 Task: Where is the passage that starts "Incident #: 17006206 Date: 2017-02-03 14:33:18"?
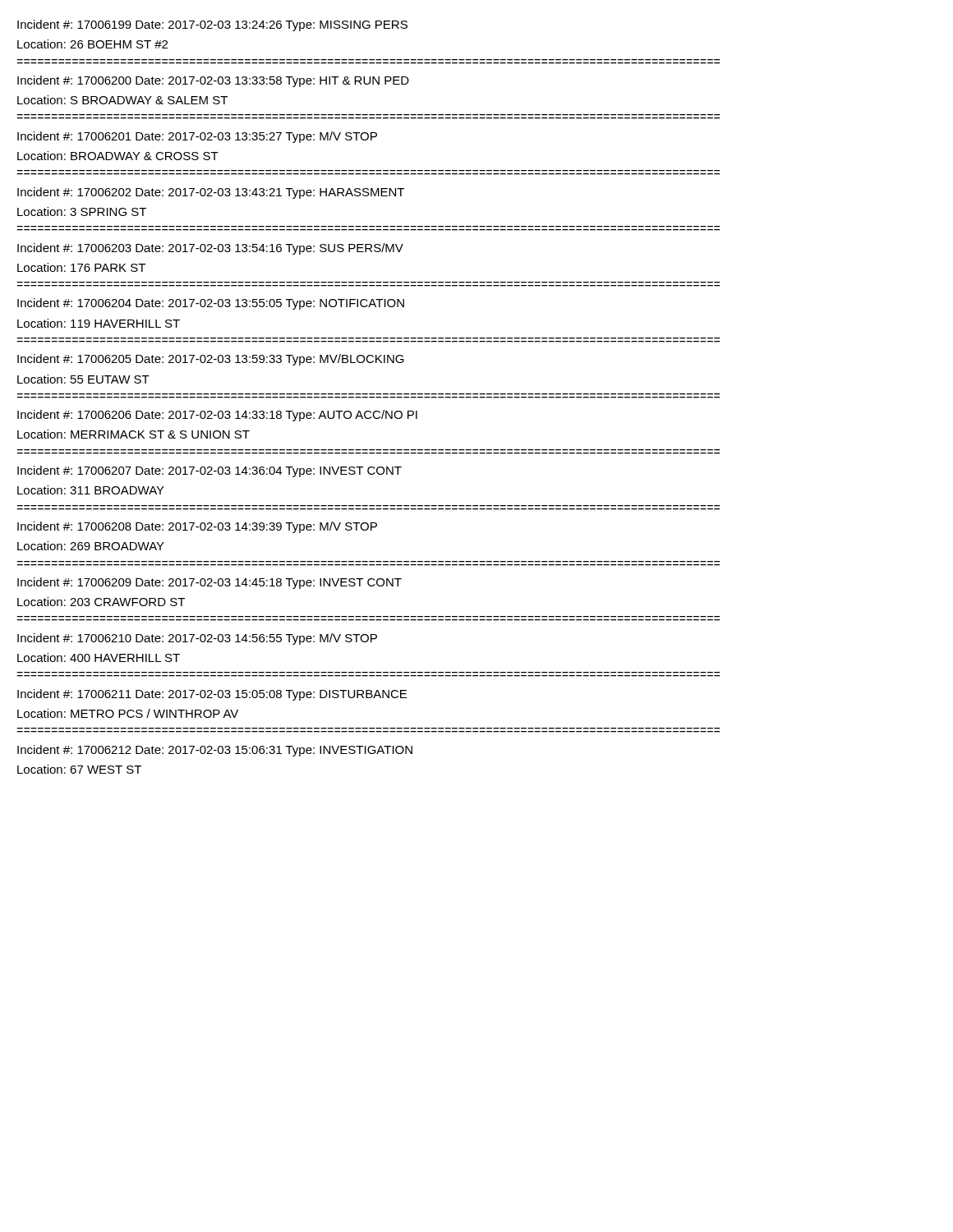217,416
